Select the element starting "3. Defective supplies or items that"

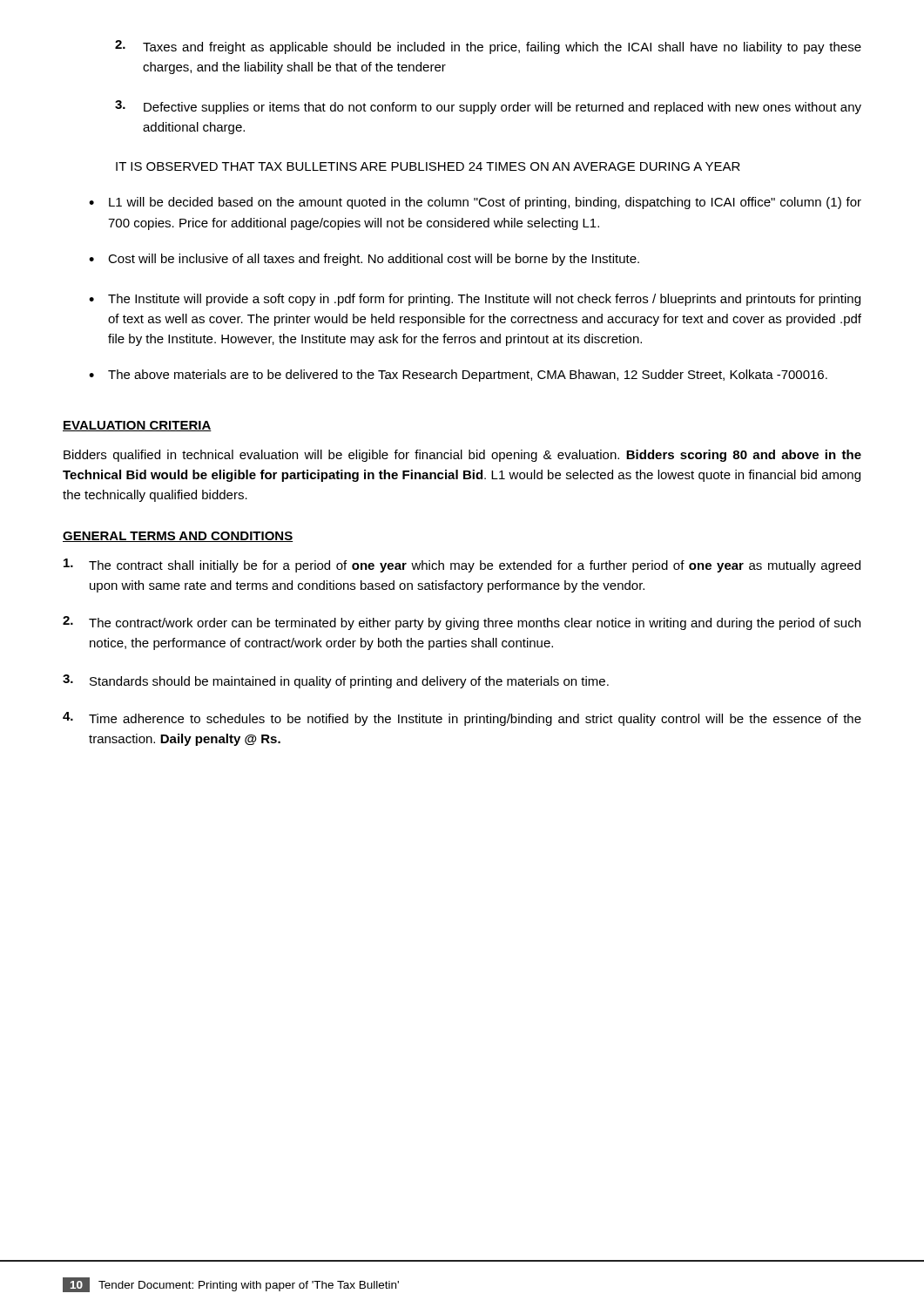tap(488, 117)
